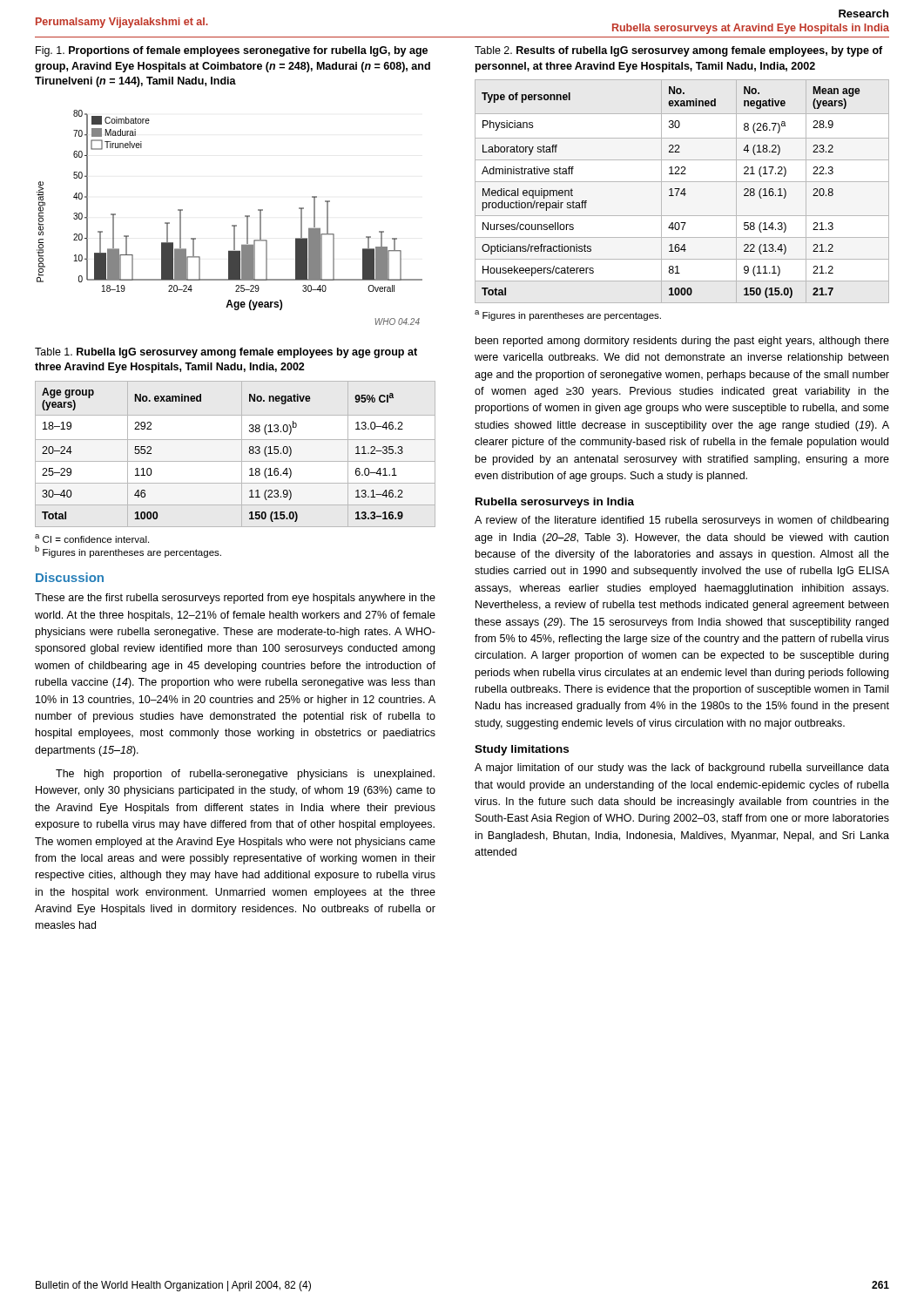Find the caption on this page that starts "Fig. 1. Proportions of female"

point(233,66)
